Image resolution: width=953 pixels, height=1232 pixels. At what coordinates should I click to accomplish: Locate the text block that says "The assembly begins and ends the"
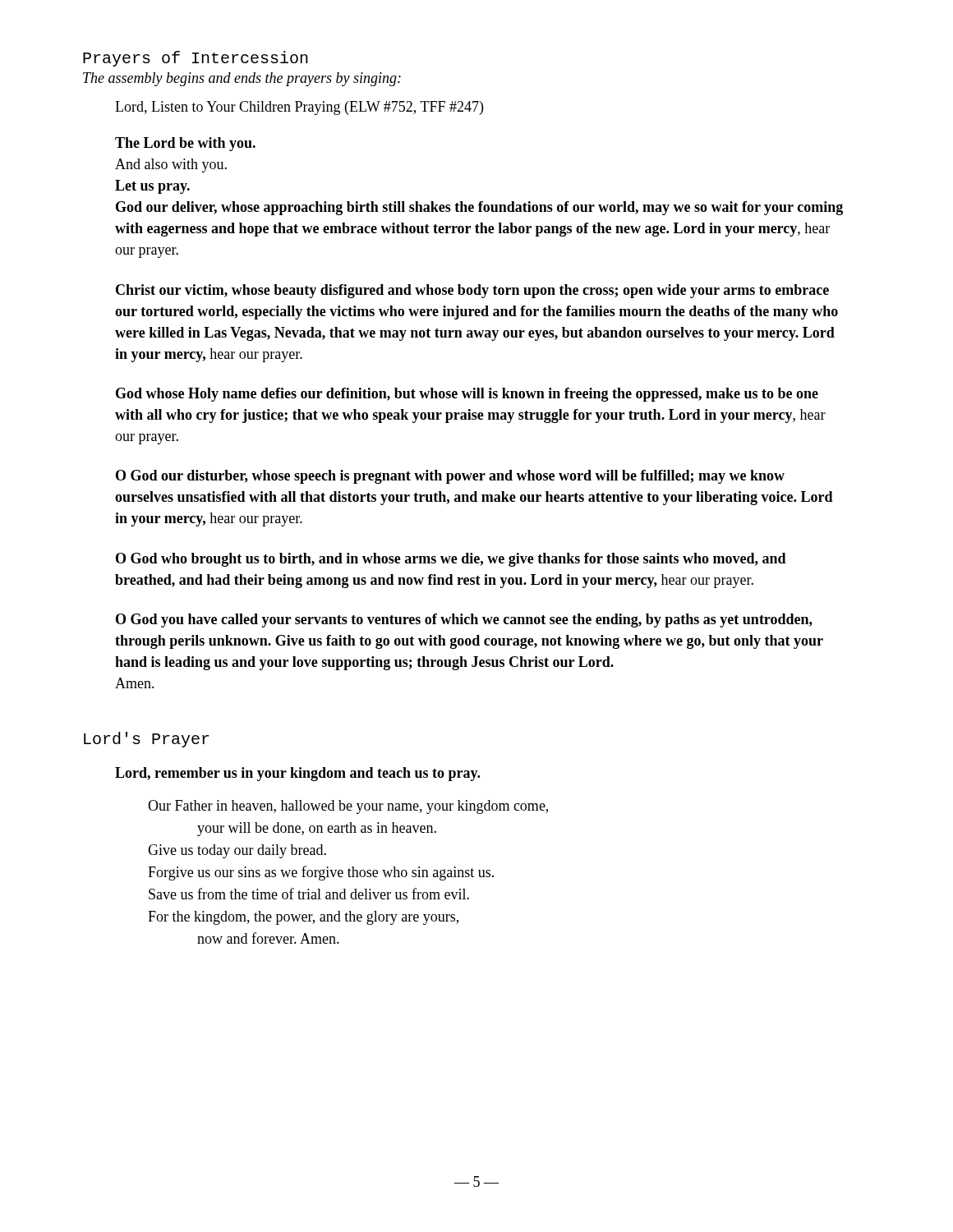coord(242,78)
